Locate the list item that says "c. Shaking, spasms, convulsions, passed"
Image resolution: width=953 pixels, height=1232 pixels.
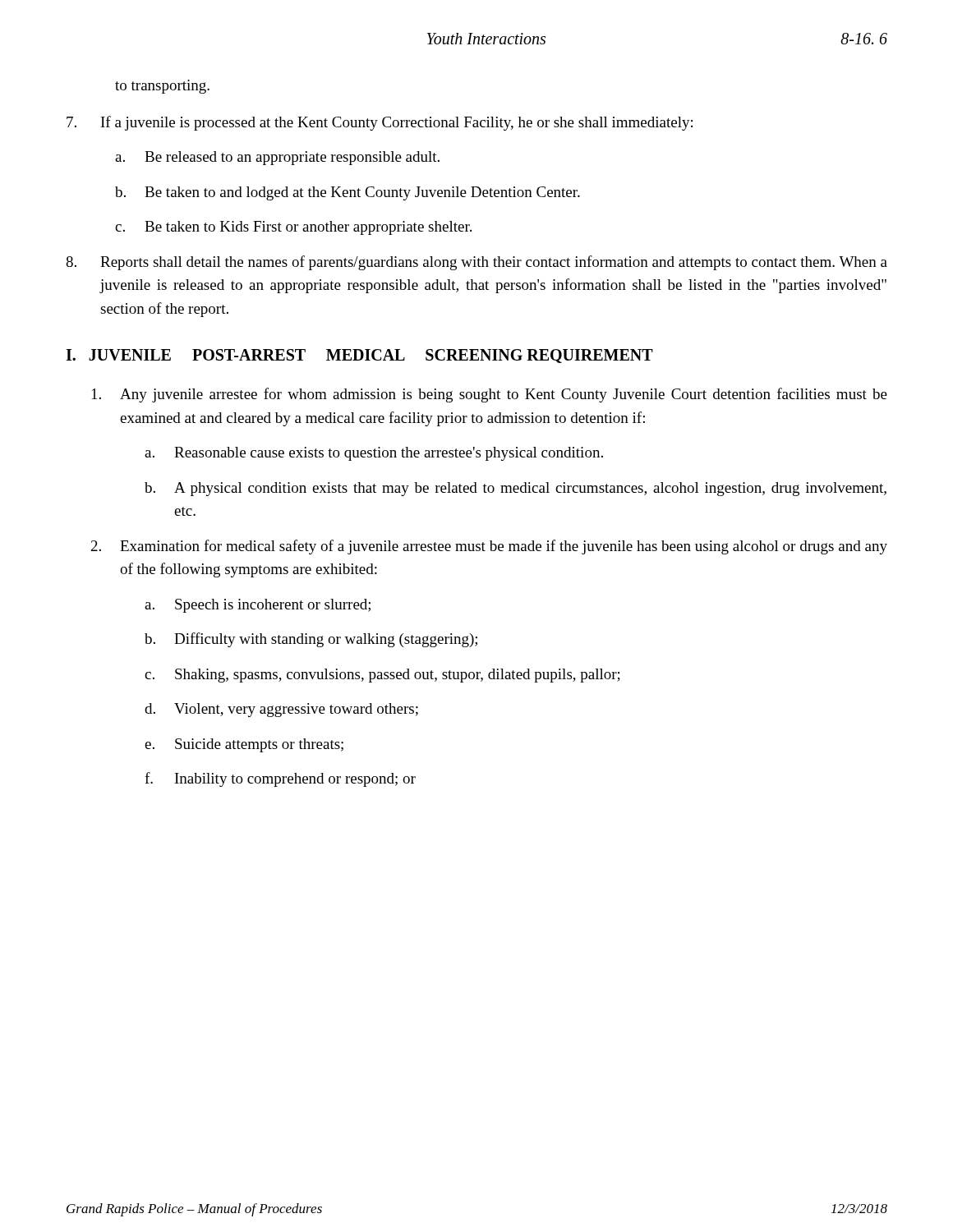[x=516, y=674]
